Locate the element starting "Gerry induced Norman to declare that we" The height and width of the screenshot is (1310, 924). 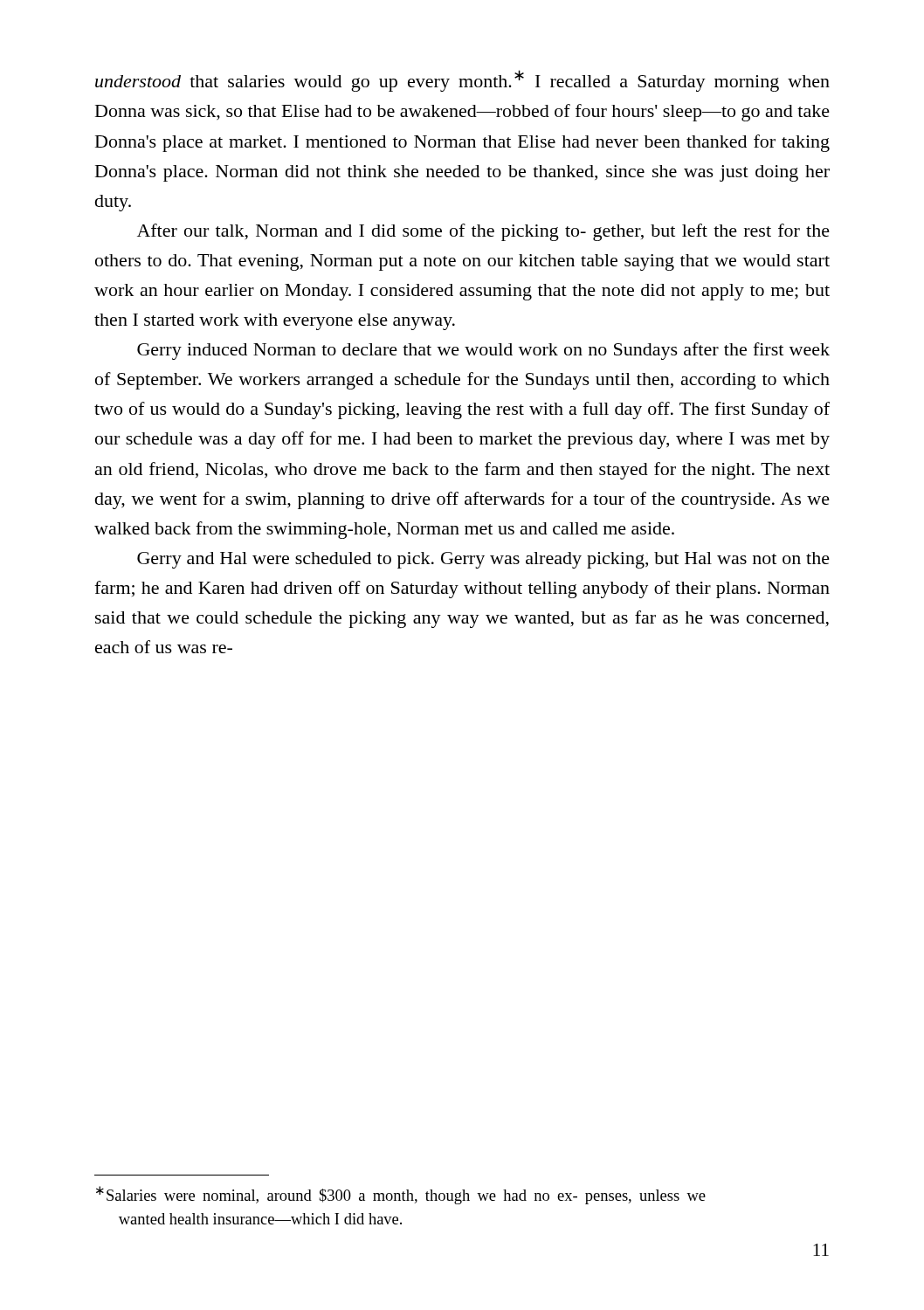(462, 439)
